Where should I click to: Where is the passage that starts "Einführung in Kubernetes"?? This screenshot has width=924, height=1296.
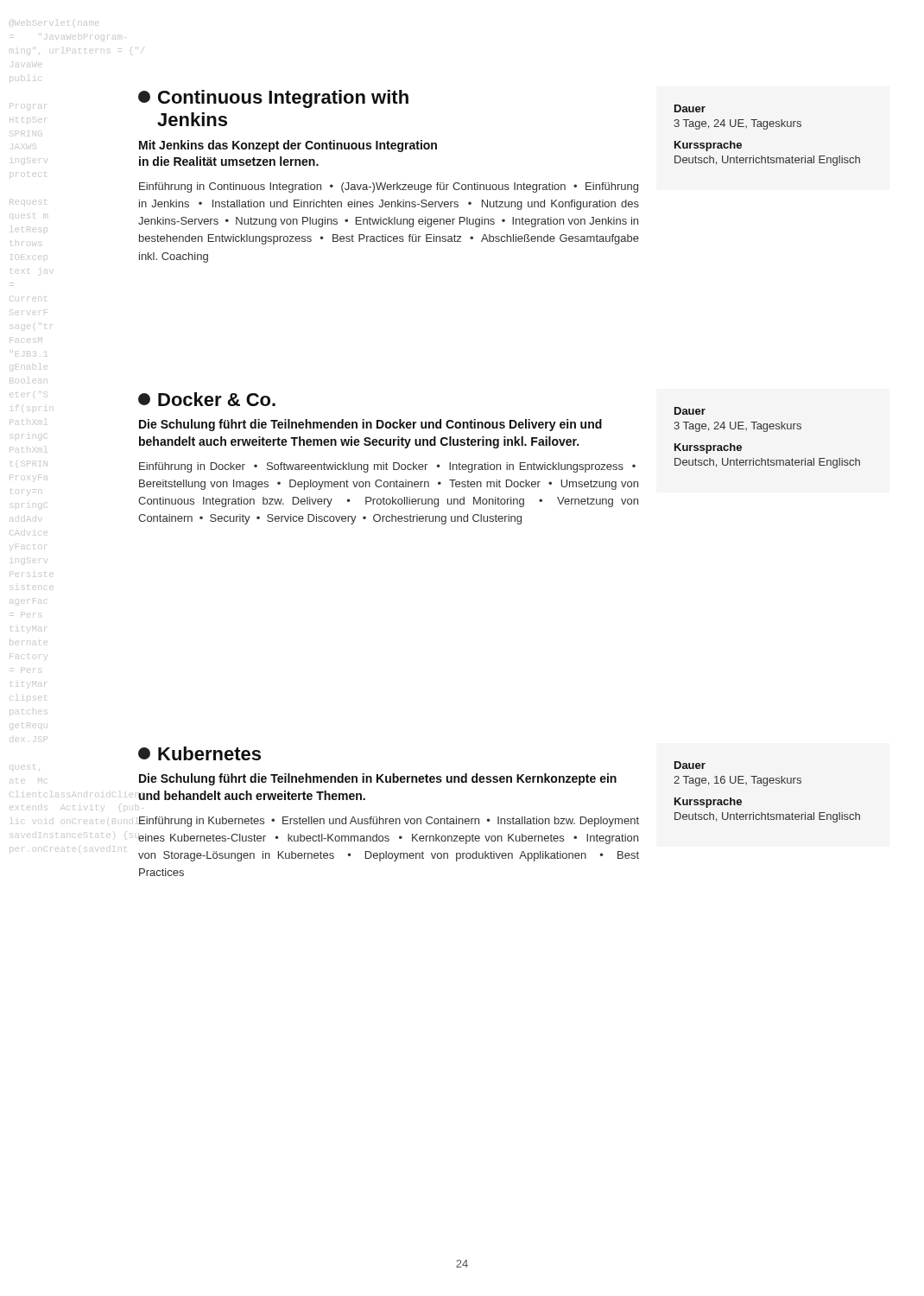(389, 846)
